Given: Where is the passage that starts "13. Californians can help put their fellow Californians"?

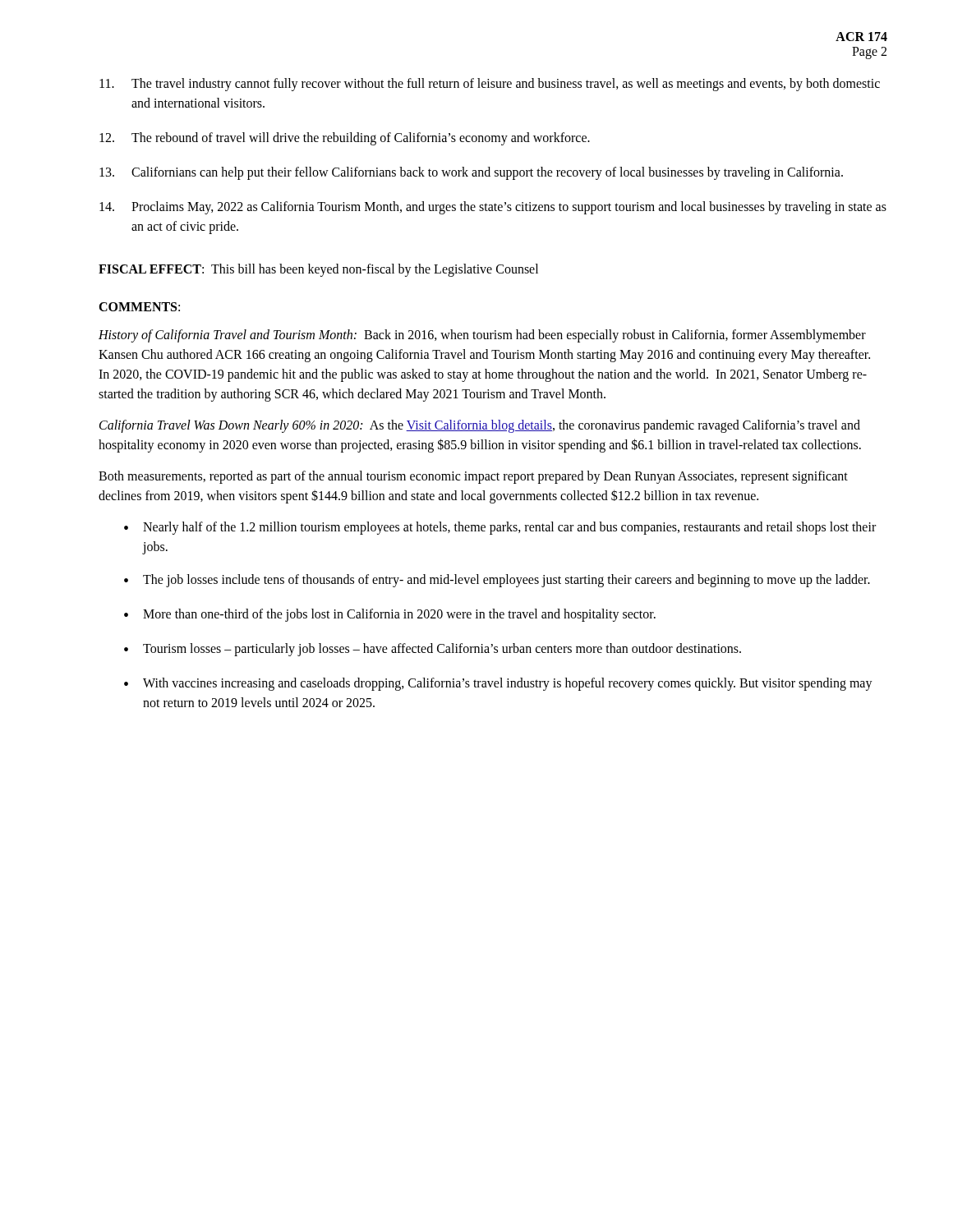Looking at the screenshot, I should pos(493,172).
